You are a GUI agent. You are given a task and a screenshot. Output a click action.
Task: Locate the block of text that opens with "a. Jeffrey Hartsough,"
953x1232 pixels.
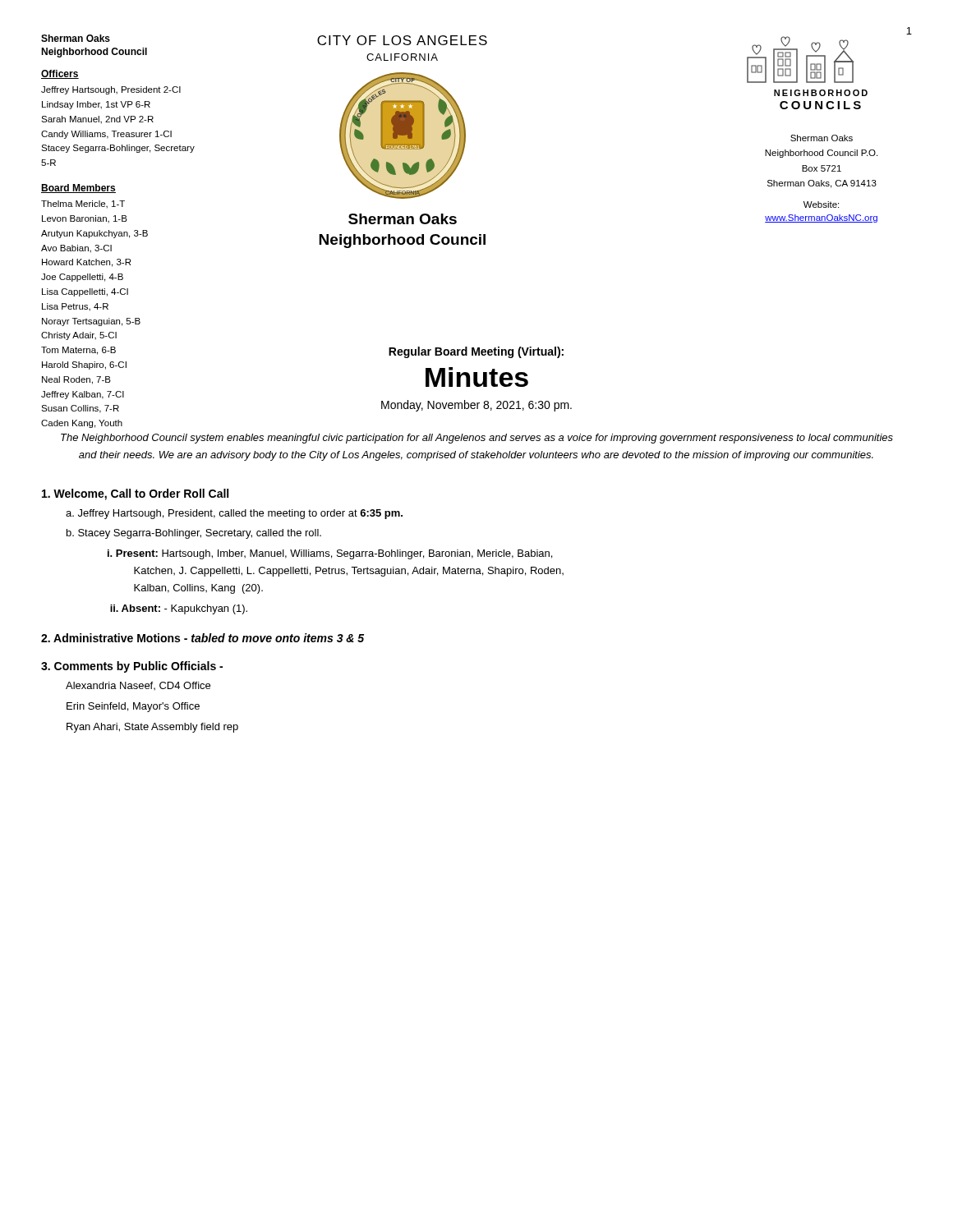[235, 513]
